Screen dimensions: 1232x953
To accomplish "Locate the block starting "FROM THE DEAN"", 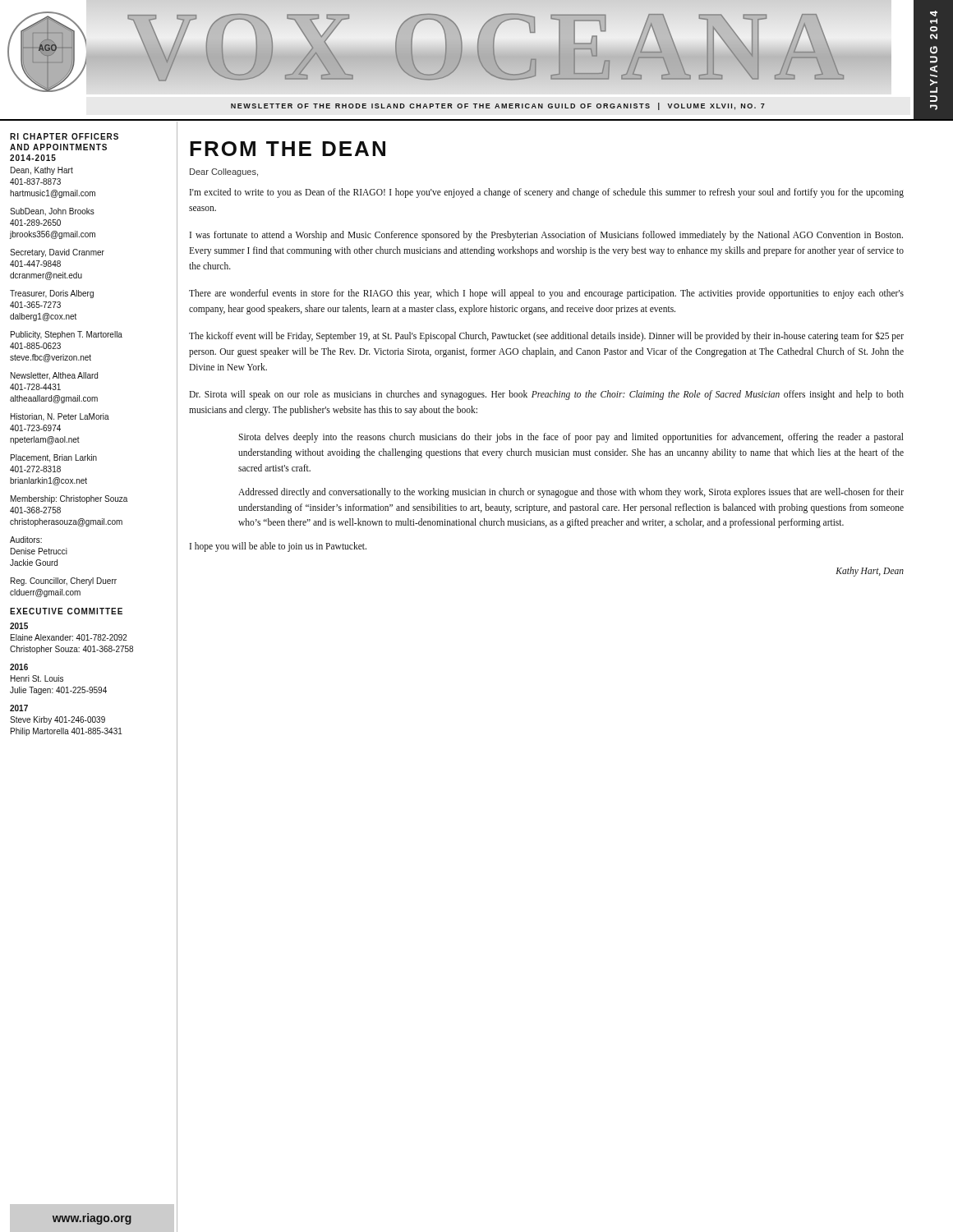I will 288,149.
